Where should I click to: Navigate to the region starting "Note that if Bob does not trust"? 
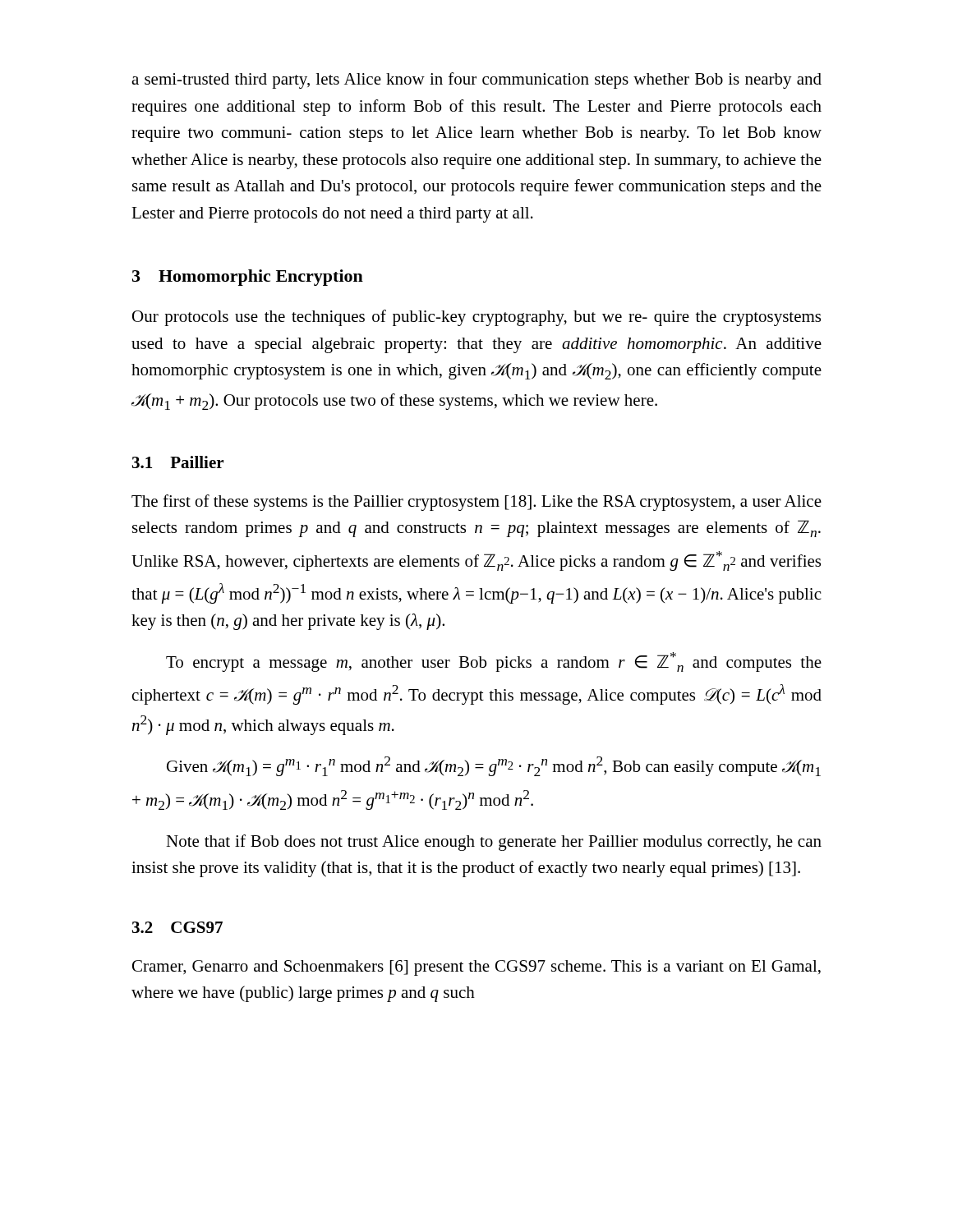476,855
